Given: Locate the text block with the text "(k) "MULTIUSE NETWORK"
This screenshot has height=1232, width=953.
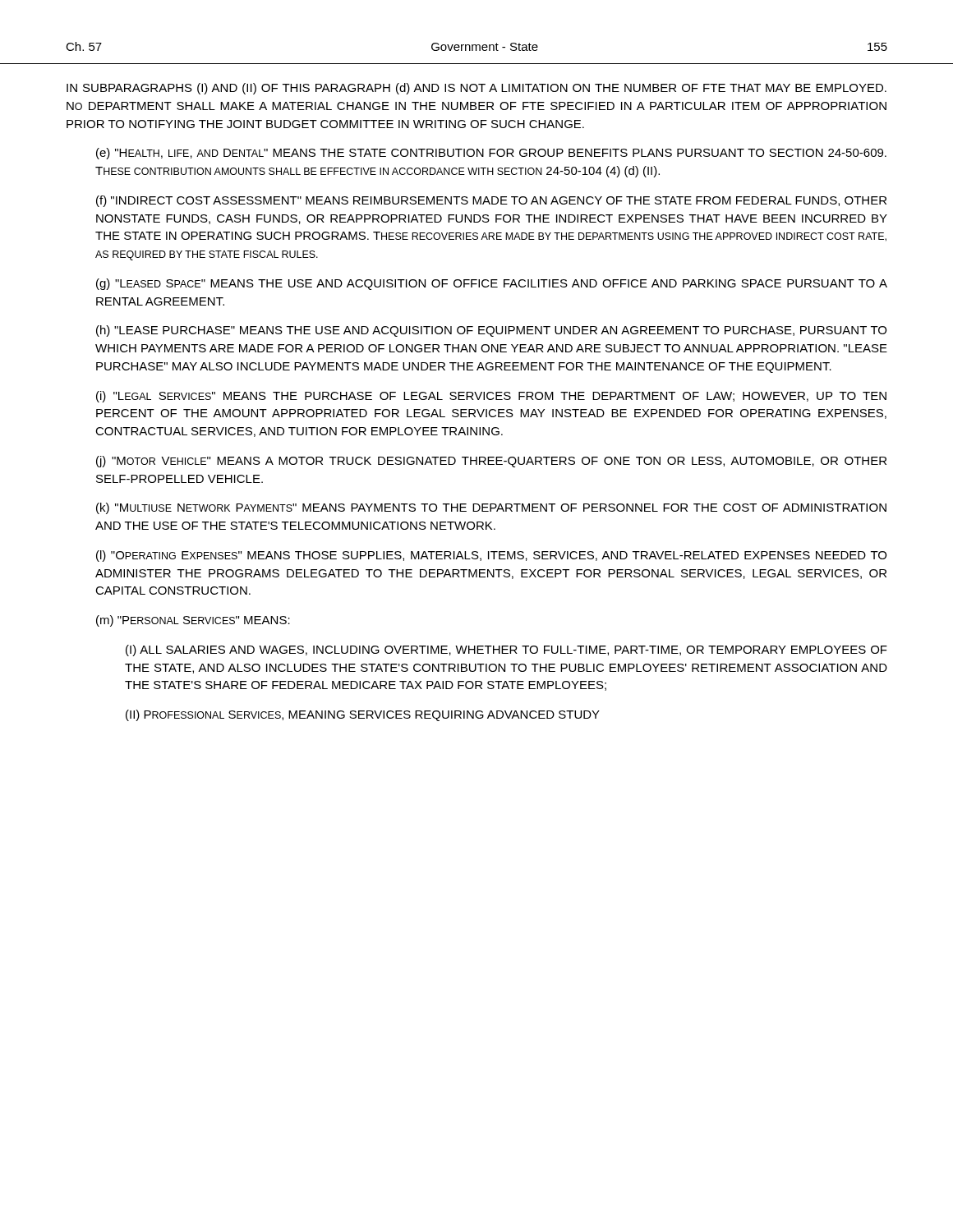Looking at the screenshot, I should coord(476,517).
